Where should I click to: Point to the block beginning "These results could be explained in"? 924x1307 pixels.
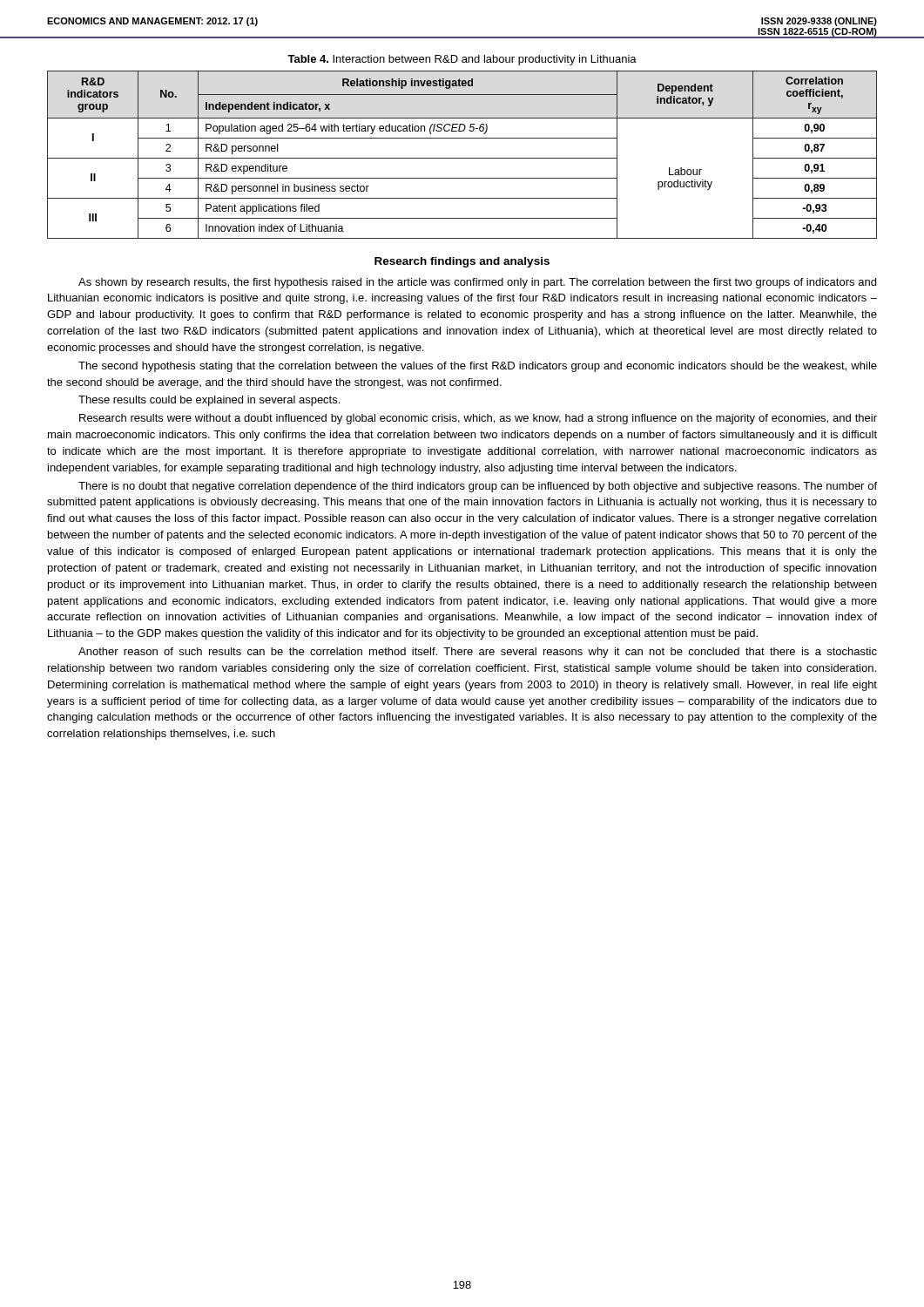(210, 400)
